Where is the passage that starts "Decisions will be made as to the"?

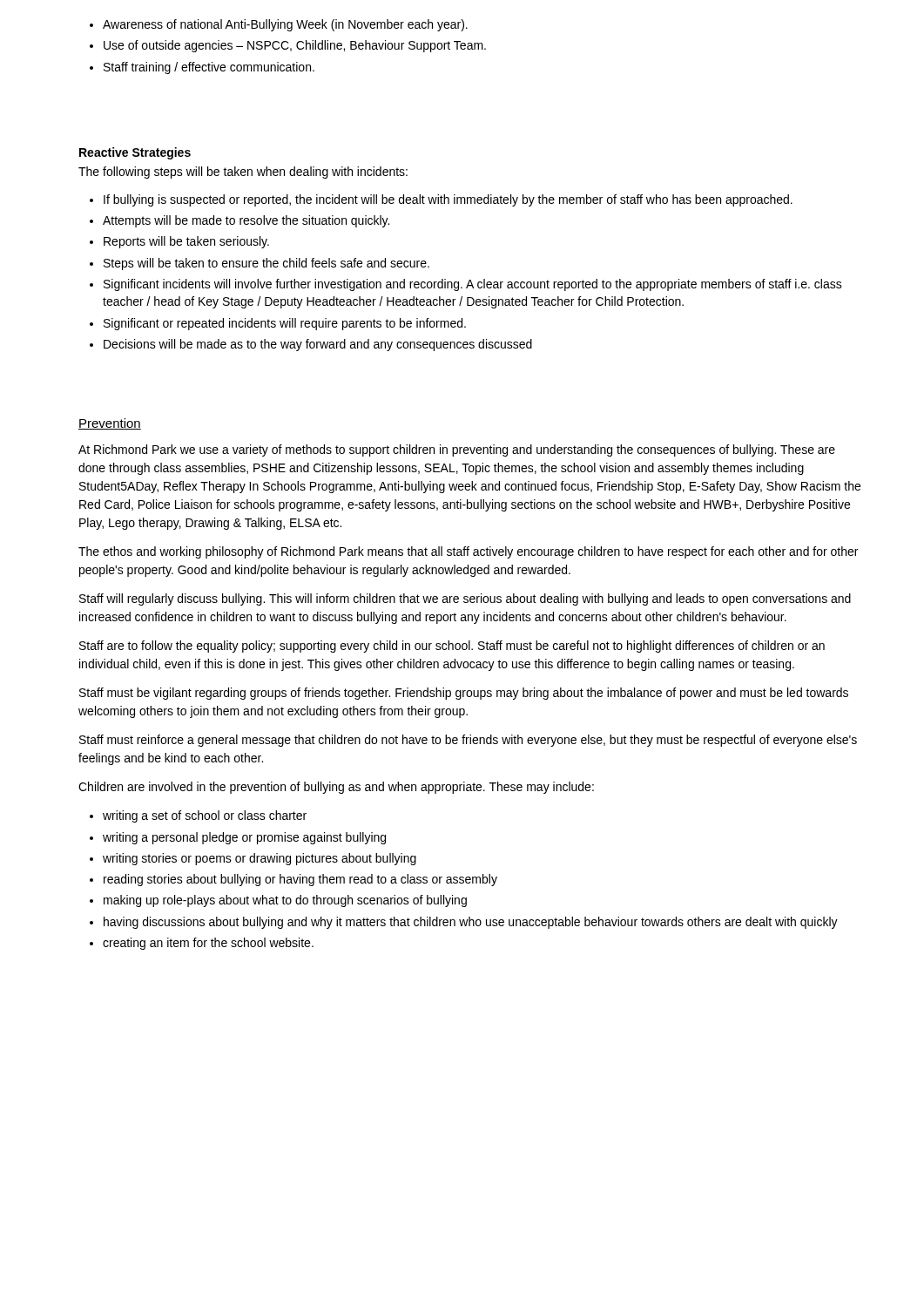(x=483, y=344)
